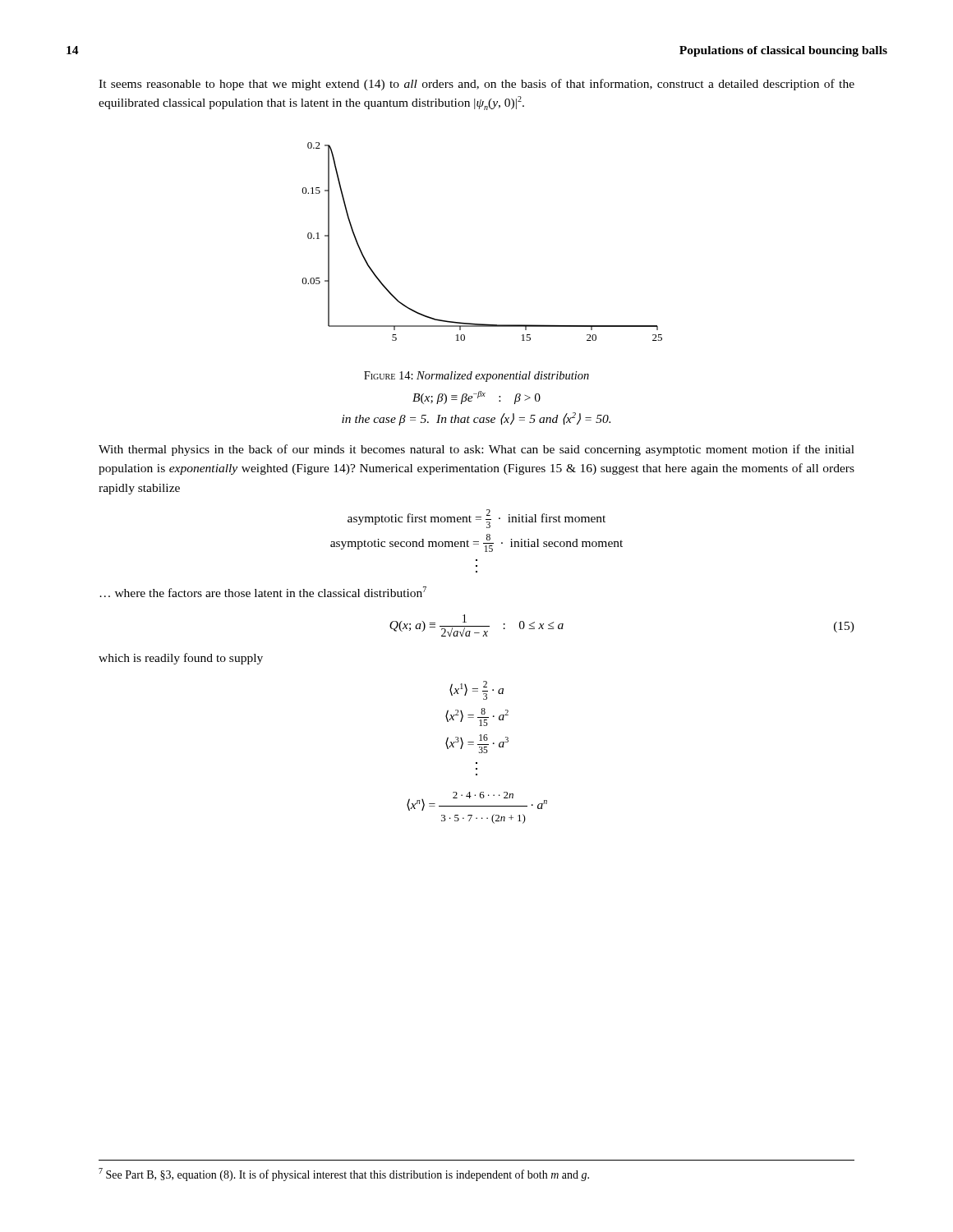
Task: Point to the formula beginning "Q(x; a) ≡ 1 2√a√a −"
Action: coord(476,626)
